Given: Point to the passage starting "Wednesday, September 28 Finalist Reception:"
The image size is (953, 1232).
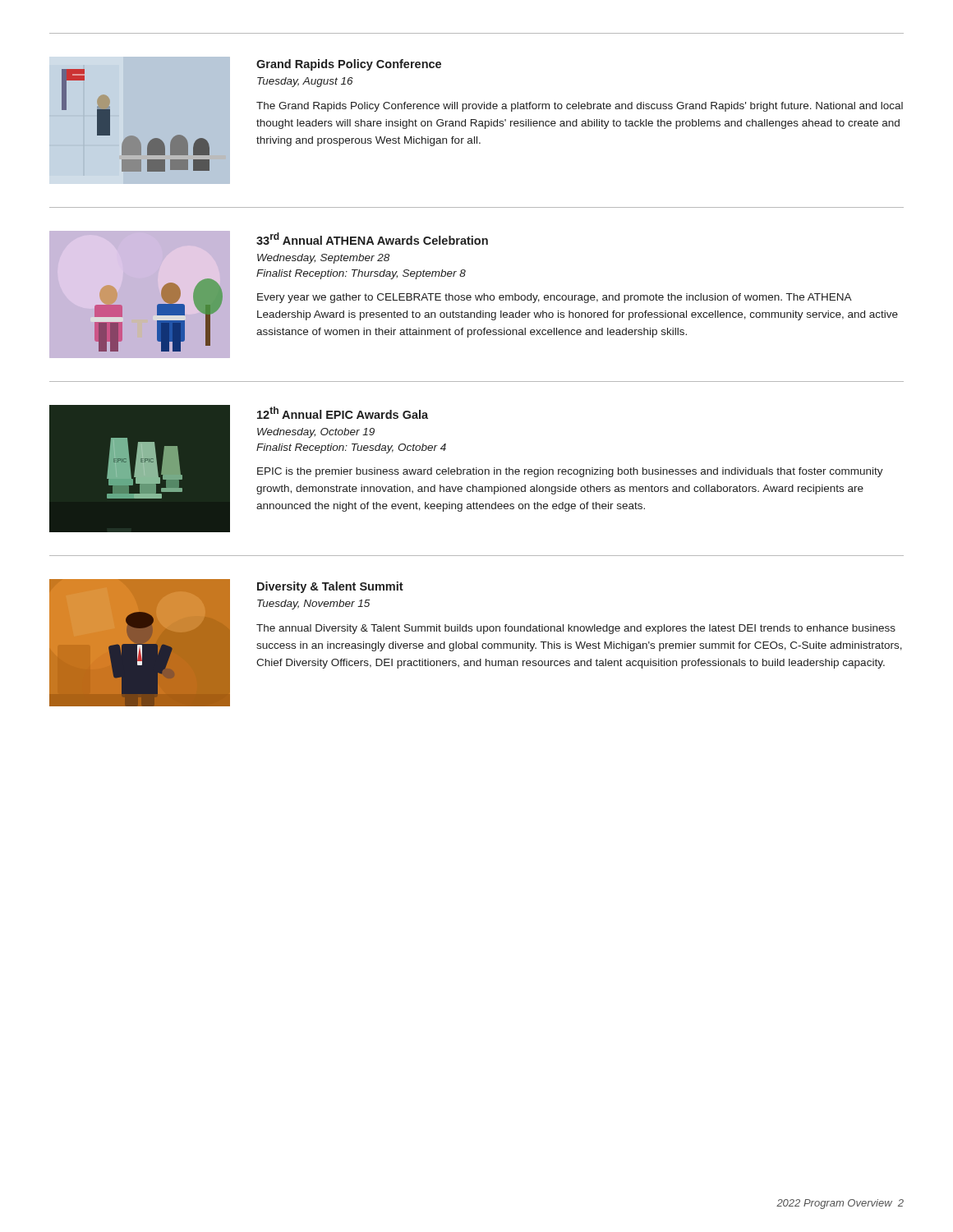Looking at the screenshot, I should tap(361, 265).
